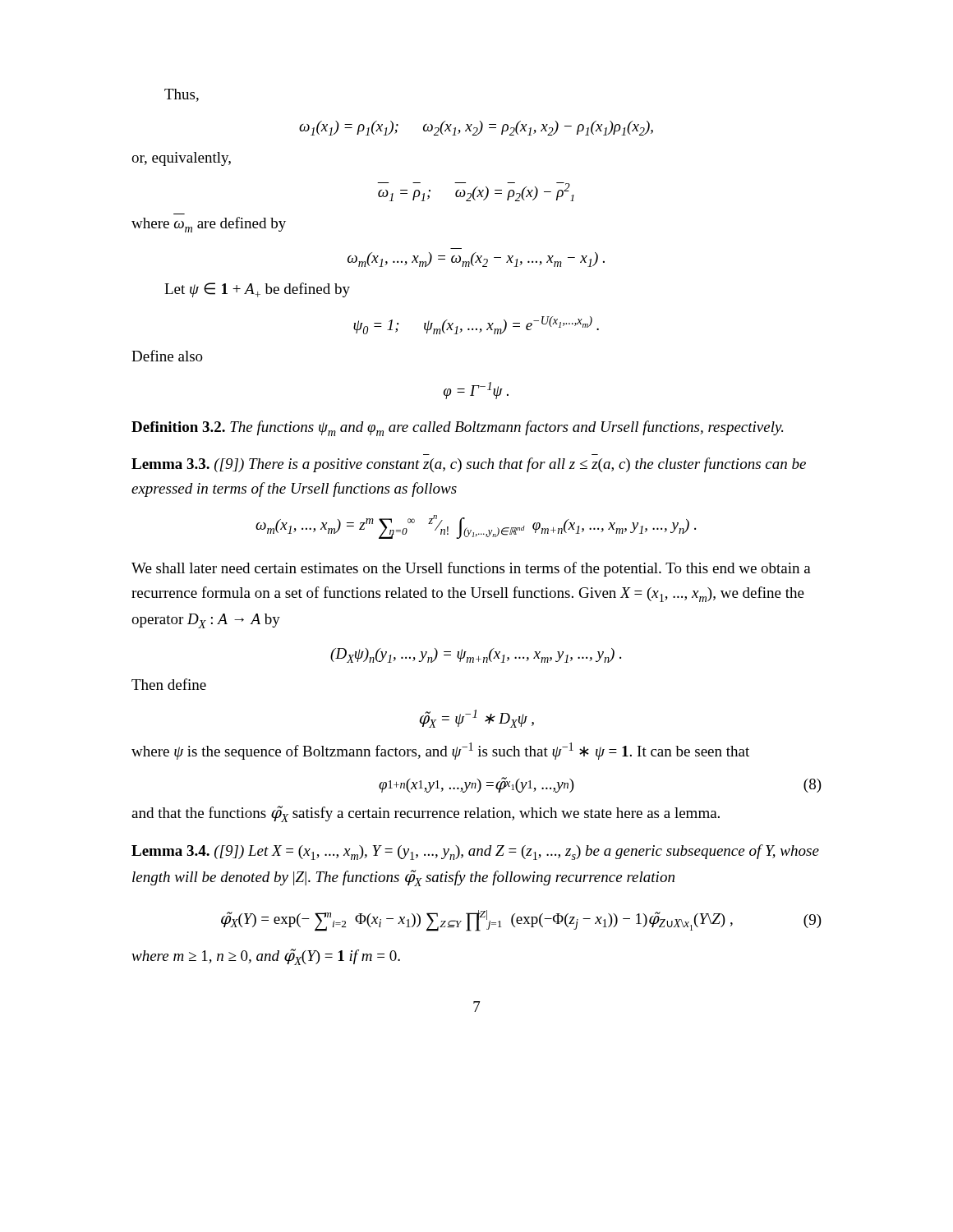
Task: Locate the passage starting "Lemma 3.3. ([9]) There is a"
Action: [x=469, y=476]
